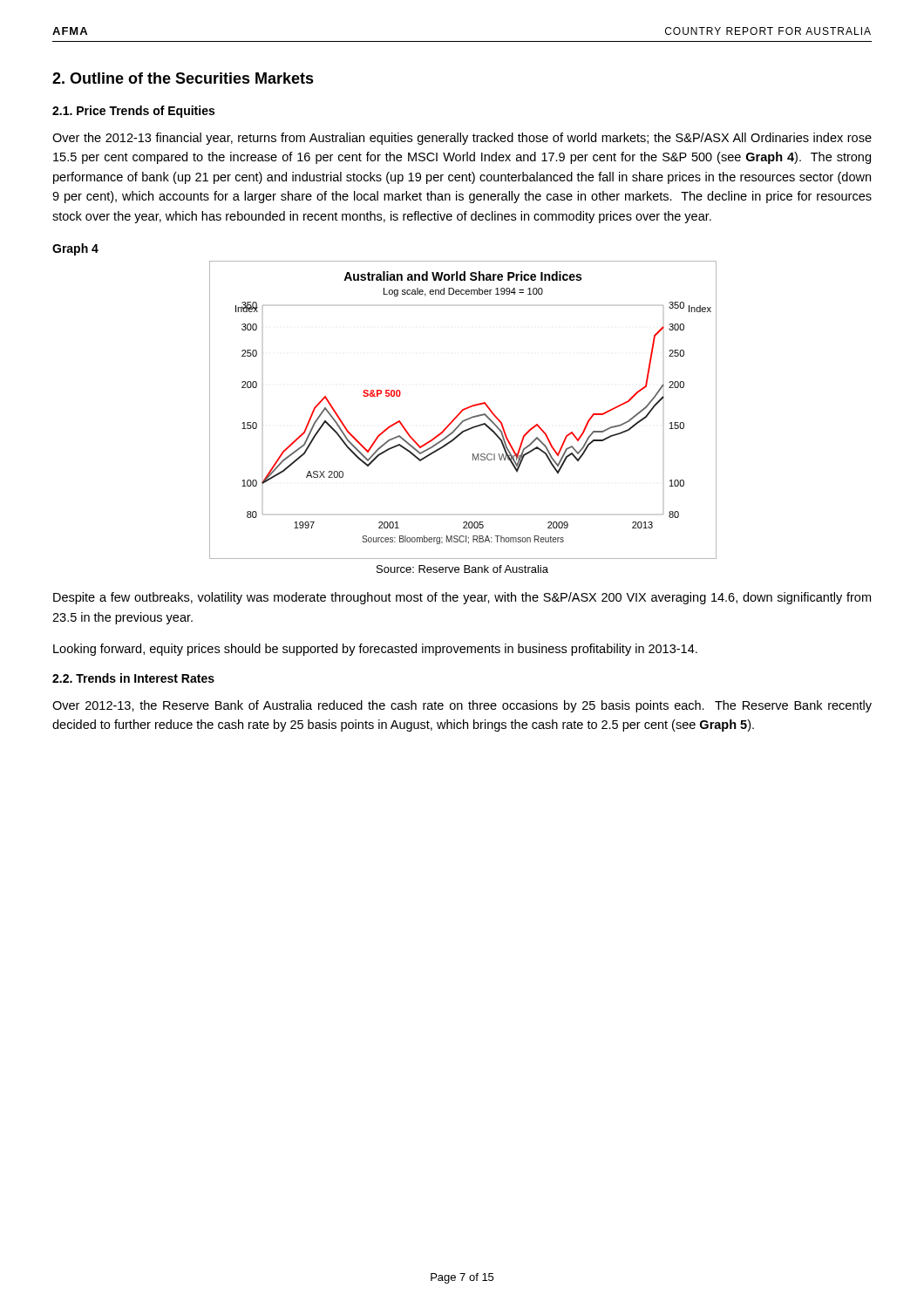This screenshot has width=924, height=1308.
Task: Locate the passage starting "Despite a few outbreaks, volatility"
Action: coord(462,607)
